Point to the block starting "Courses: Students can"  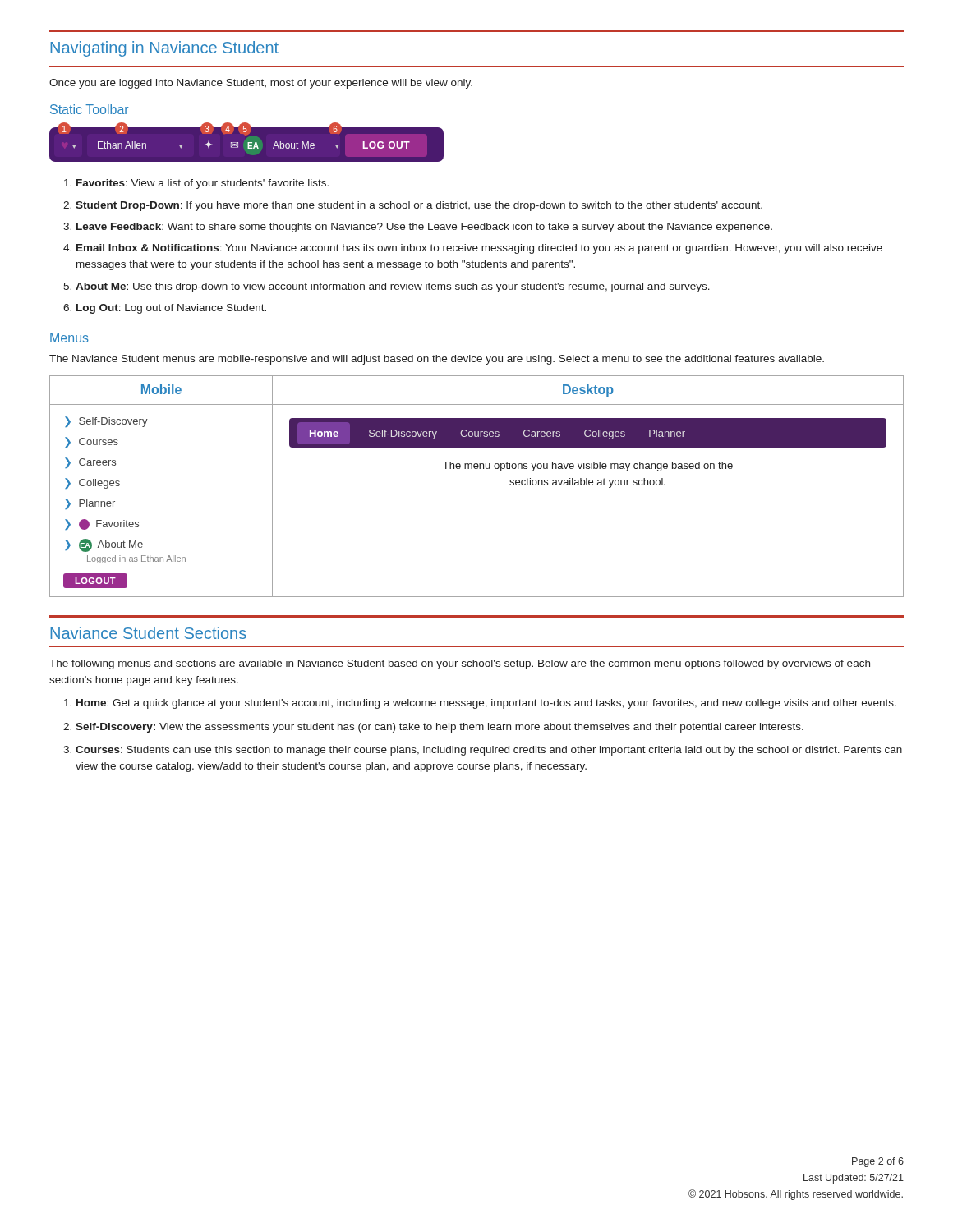click(x=489, y=758)
